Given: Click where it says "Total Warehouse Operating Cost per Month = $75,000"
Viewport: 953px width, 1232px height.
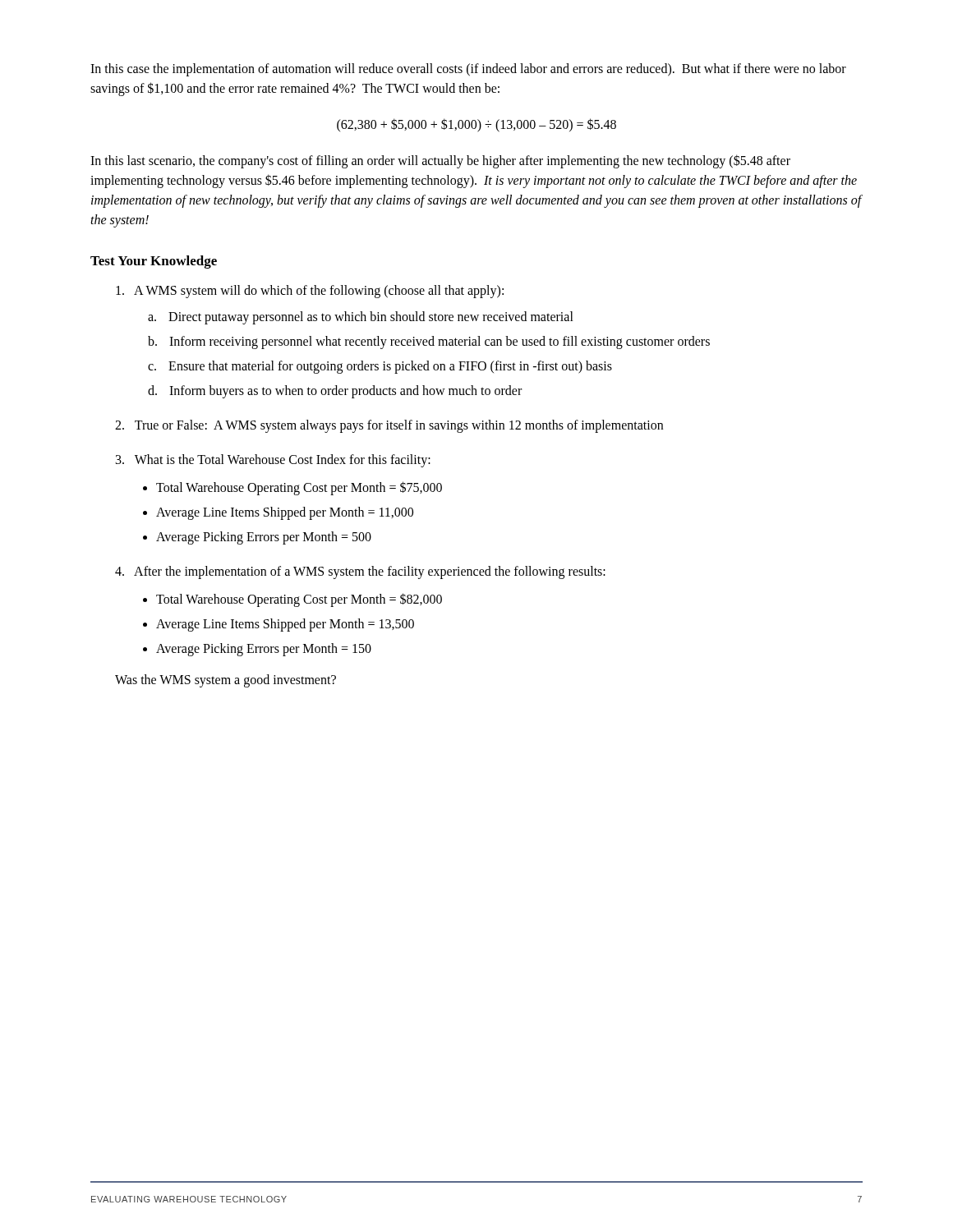Looking at the screenshot, I should click(299, 487).
